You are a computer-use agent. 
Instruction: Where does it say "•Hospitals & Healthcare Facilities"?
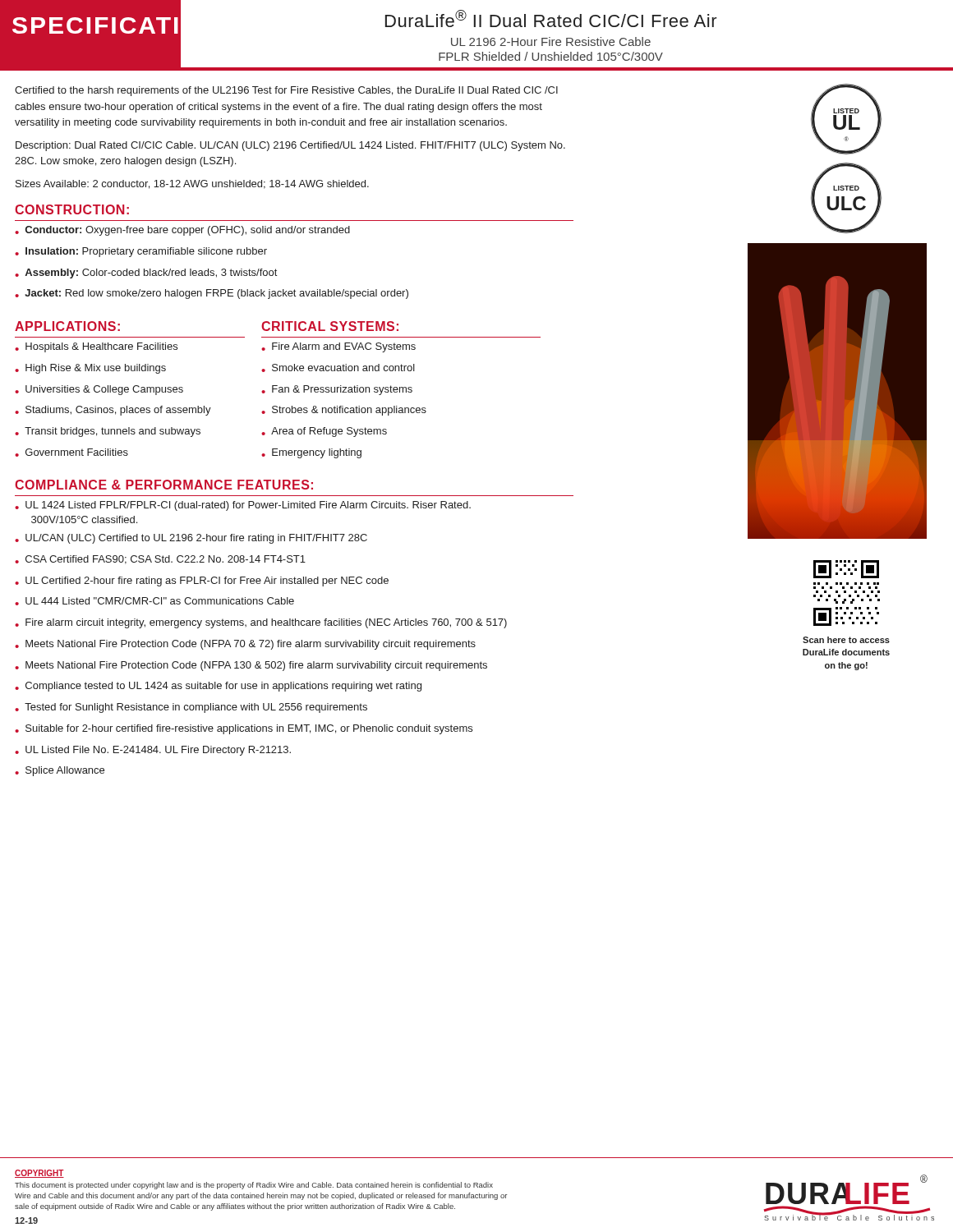pyautogui.click(x=96, y=349)
